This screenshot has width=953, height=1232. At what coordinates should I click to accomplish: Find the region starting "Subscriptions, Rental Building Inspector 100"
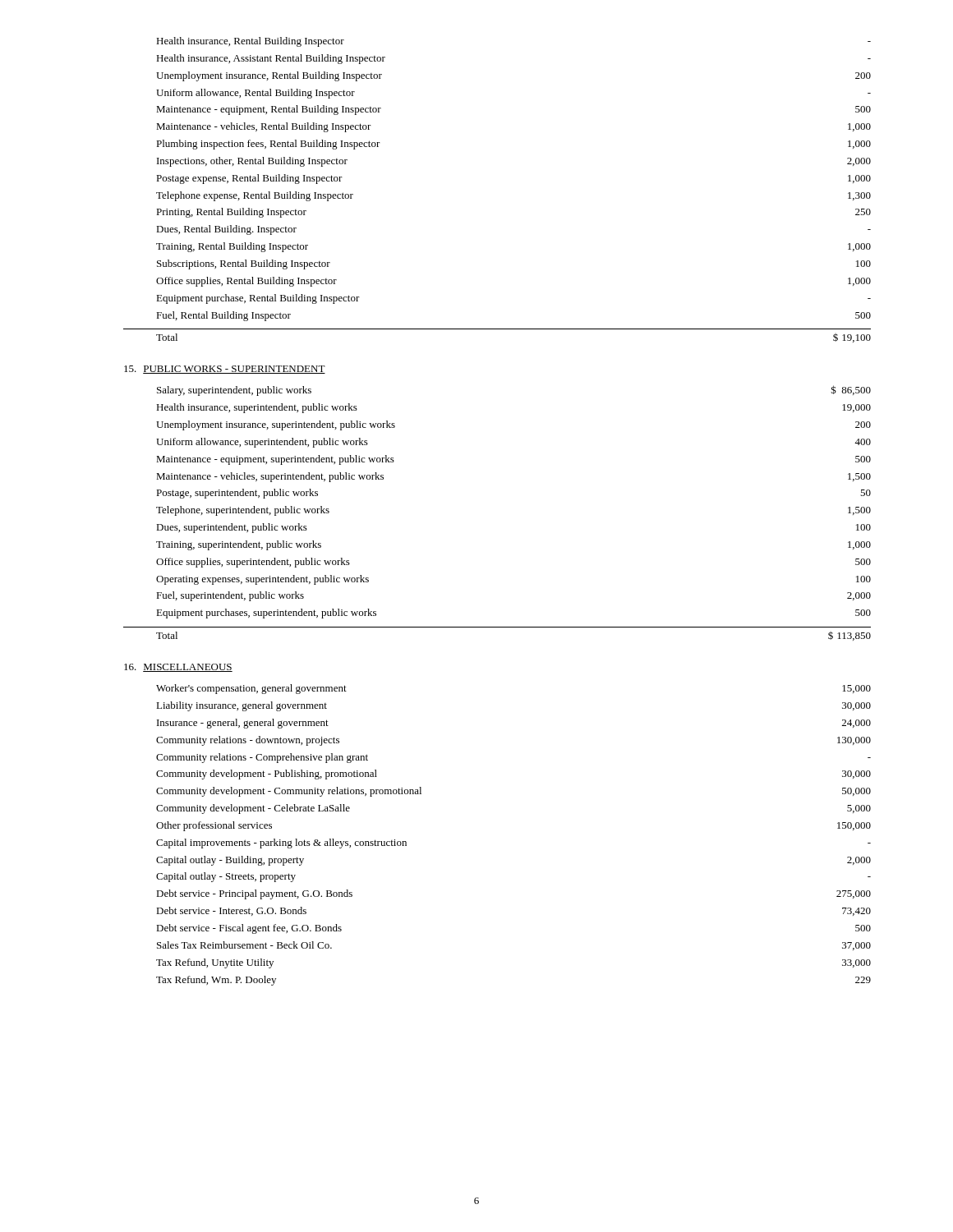pyautogui.click(x=246, y=264)
